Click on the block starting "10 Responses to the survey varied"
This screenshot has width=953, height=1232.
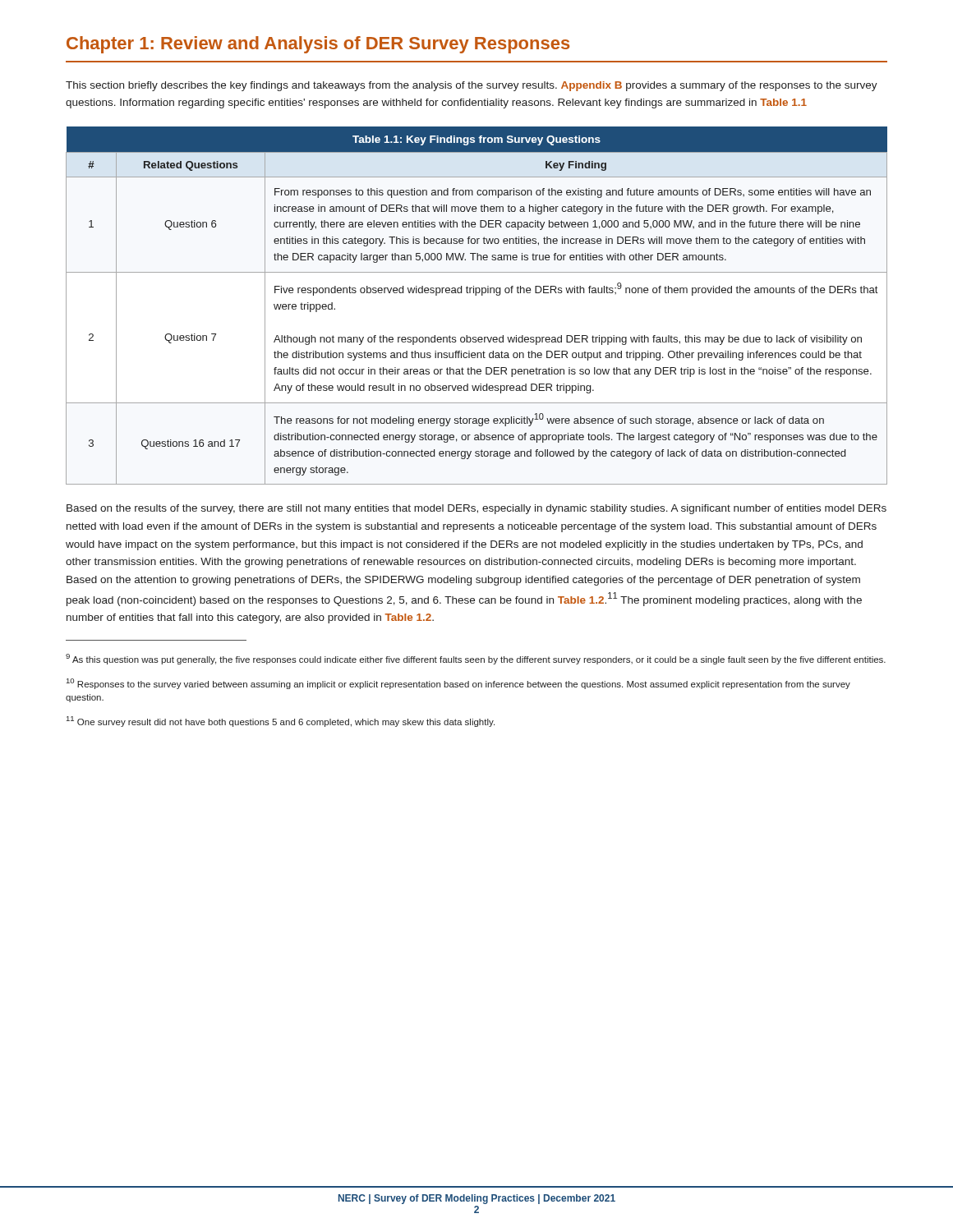coord(476,689)
